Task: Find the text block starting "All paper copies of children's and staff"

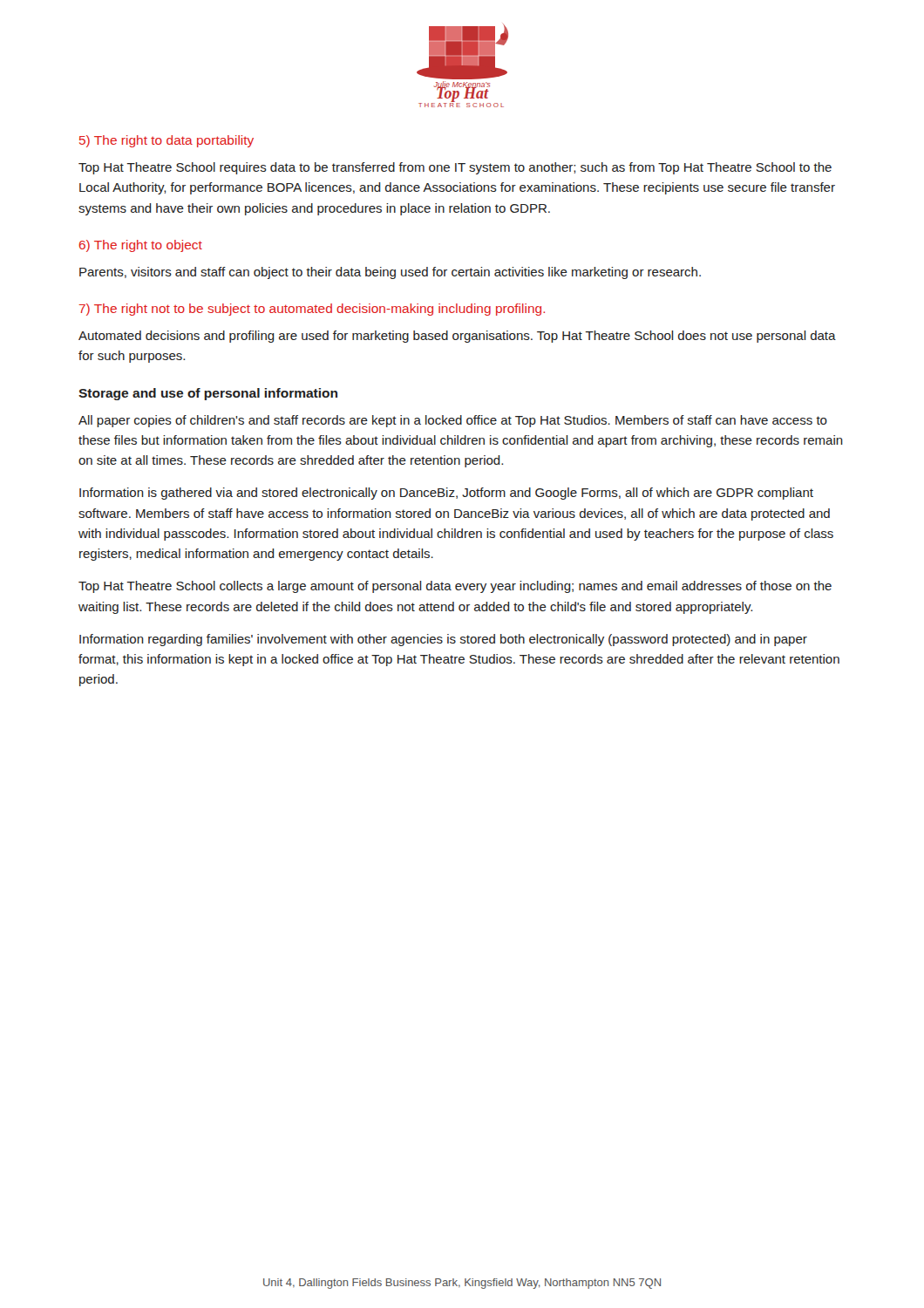Action: click(461, 440)
